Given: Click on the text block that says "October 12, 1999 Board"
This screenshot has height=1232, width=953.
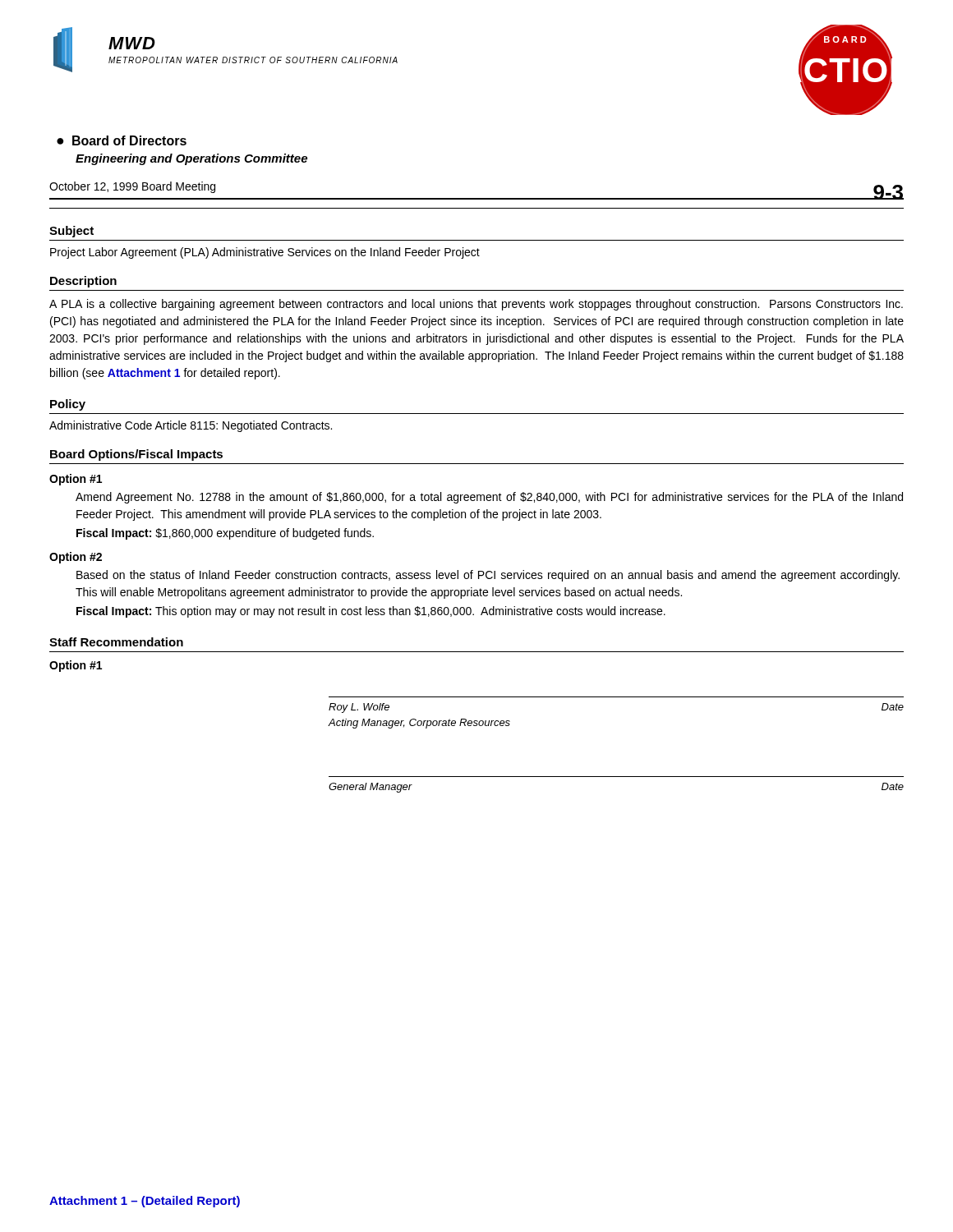Looking at the screenshot, I should coord(133,186).
